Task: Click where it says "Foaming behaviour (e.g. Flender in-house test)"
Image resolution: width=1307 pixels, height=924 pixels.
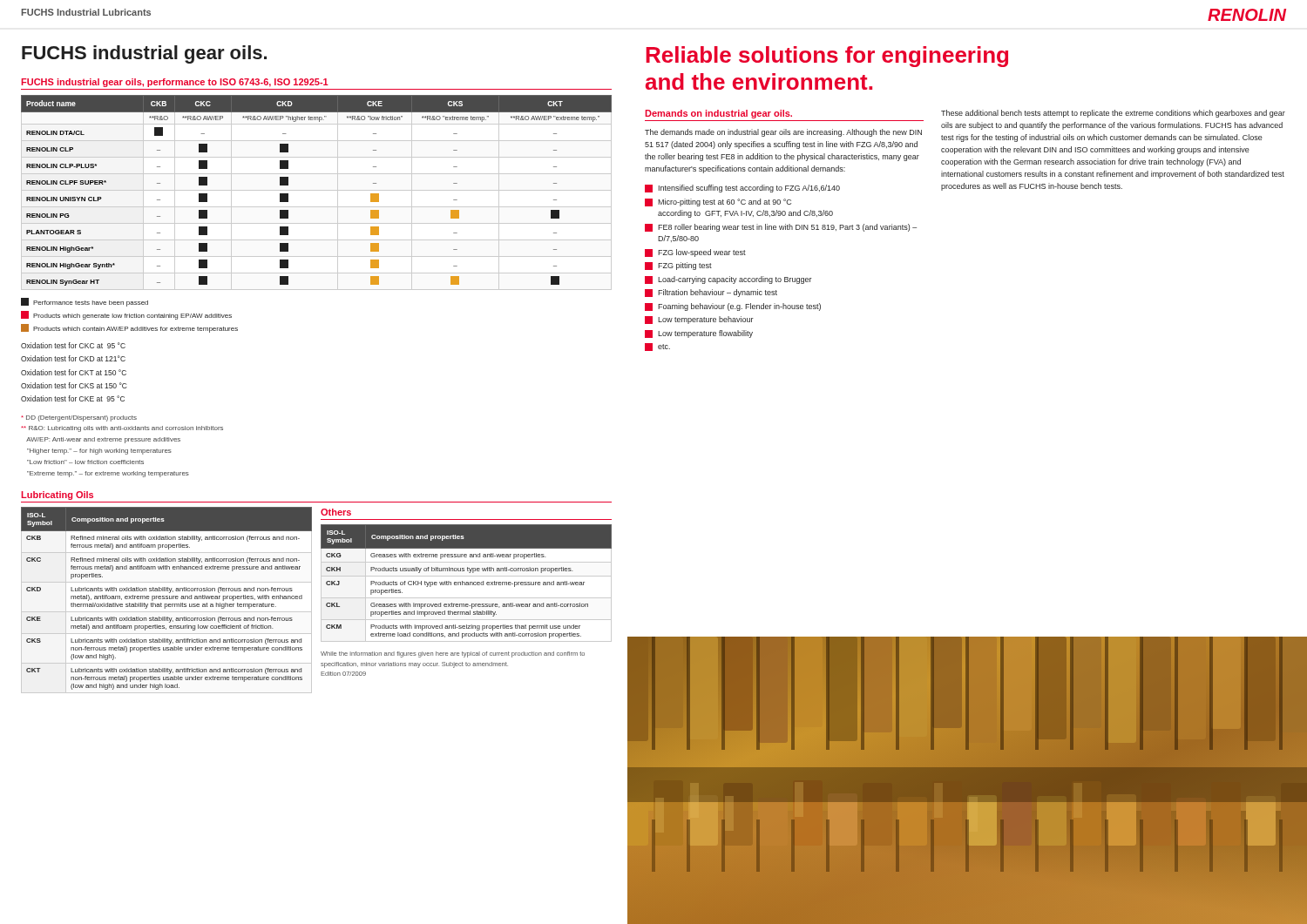Action: coord(733,307)
